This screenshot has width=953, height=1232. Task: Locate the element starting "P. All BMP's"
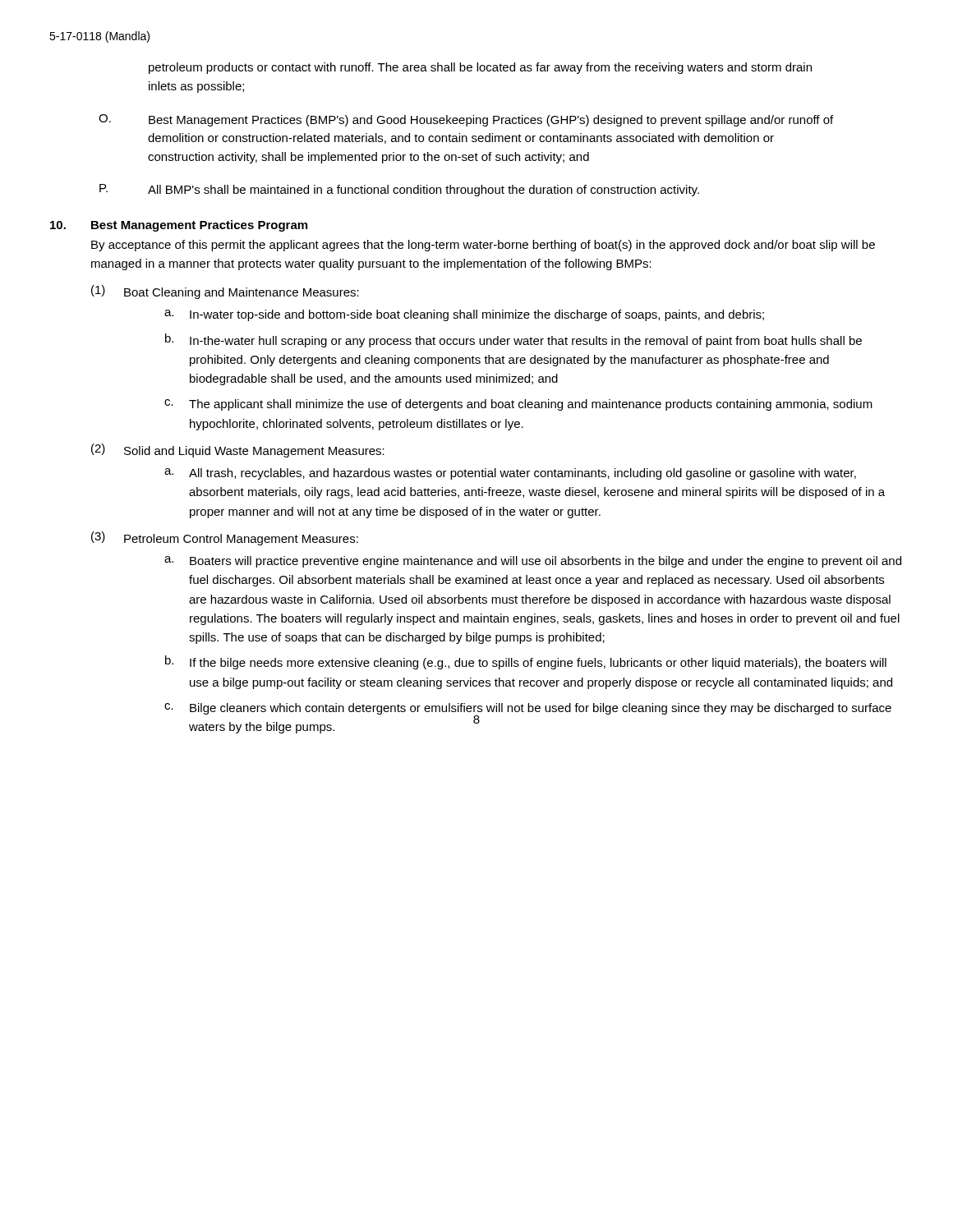[x=468, y=190]
